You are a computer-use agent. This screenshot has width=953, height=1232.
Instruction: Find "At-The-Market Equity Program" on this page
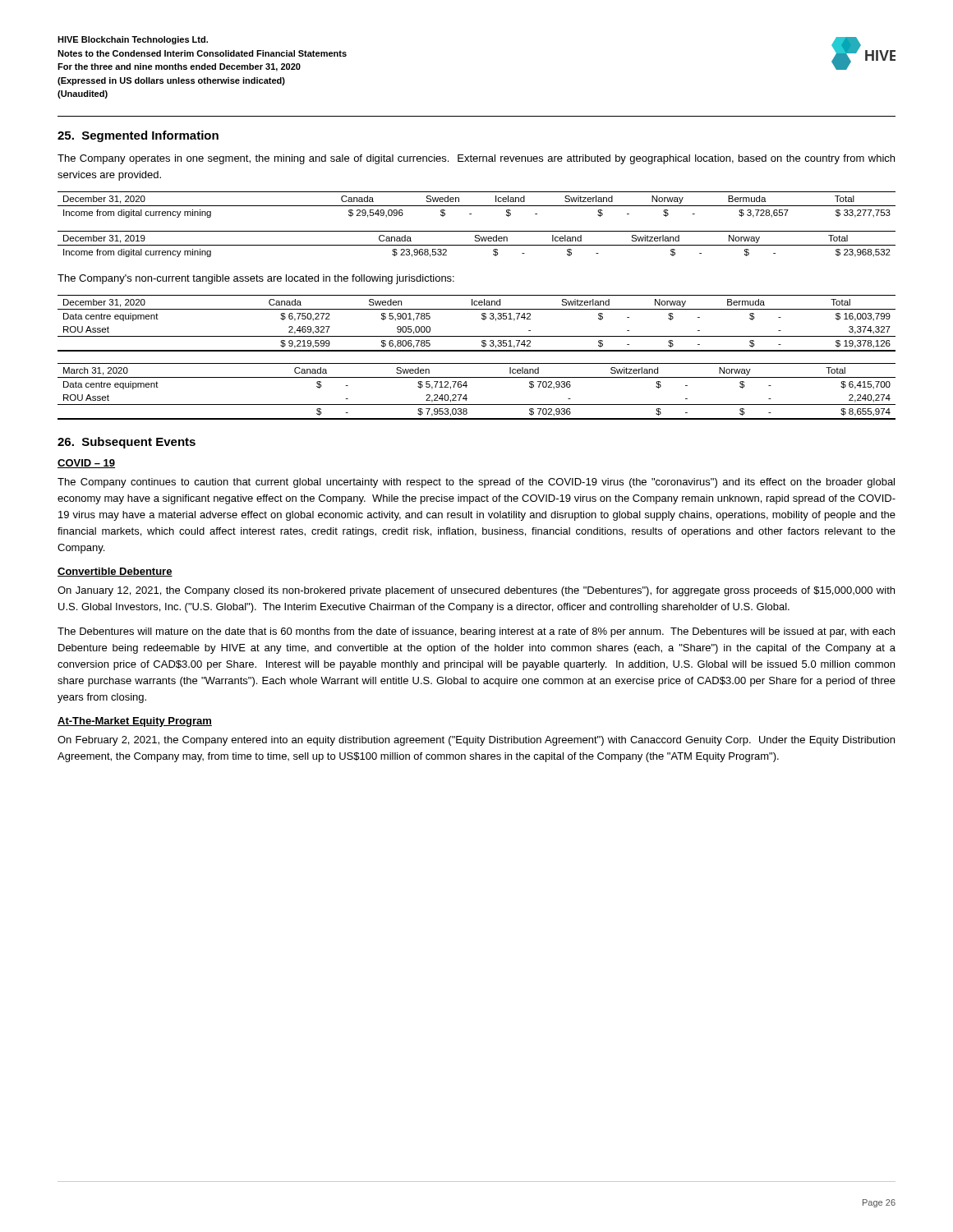[135, 720]
